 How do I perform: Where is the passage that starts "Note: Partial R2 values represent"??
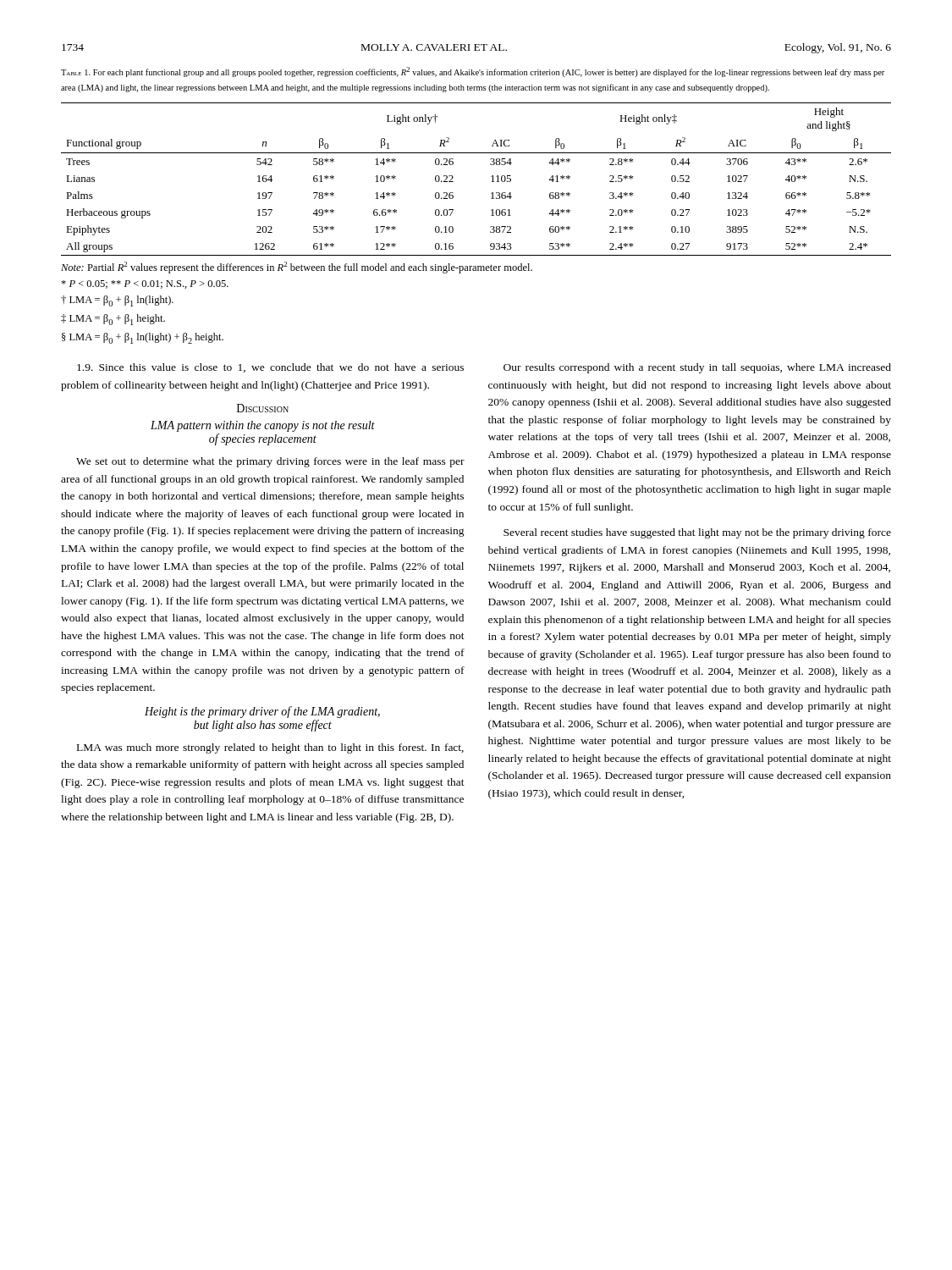coord(297,268)
